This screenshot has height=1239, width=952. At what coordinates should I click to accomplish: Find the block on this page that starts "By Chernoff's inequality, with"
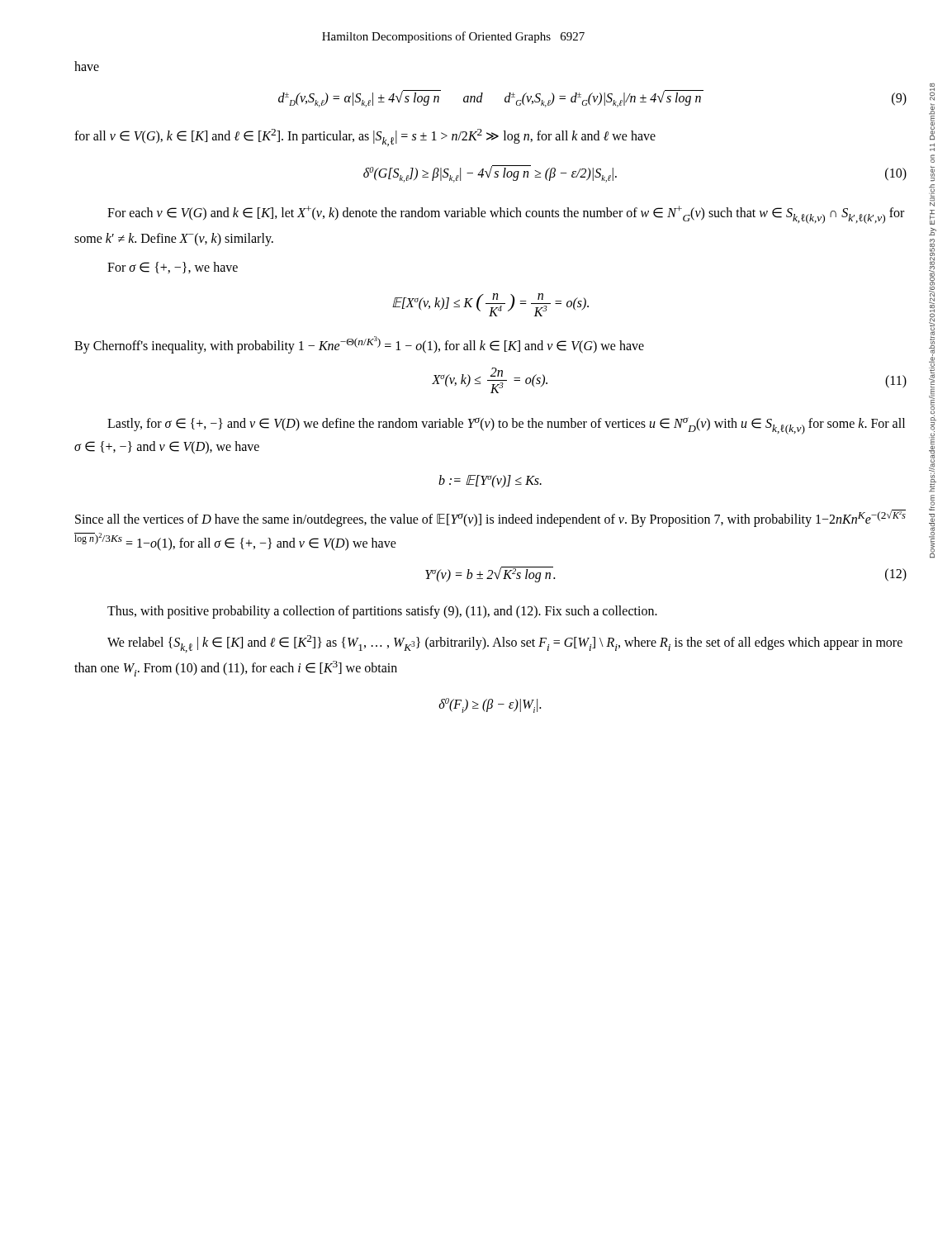click(359, 343)
